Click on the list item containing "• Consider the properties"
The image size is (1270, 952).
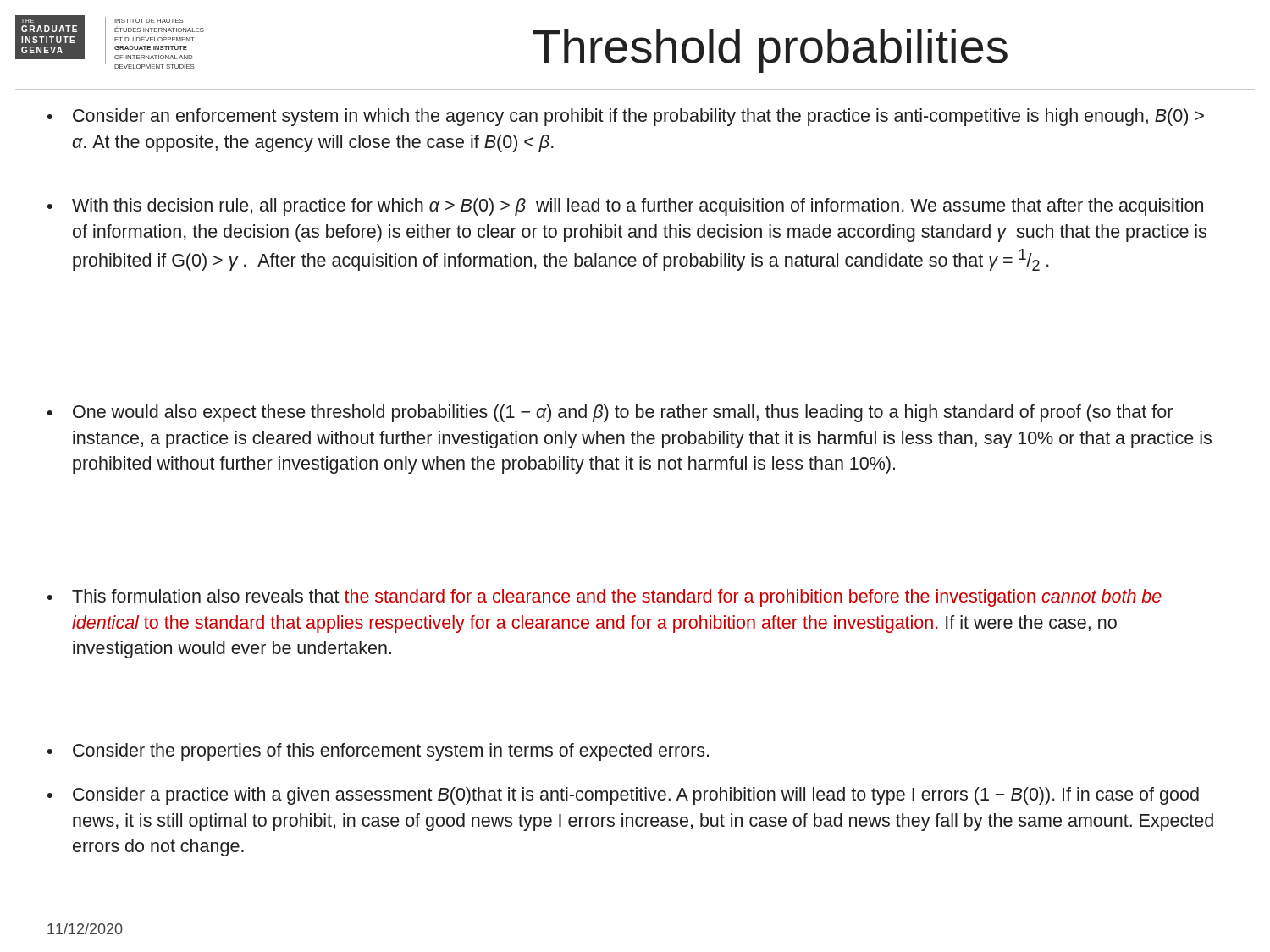(379, 751)
